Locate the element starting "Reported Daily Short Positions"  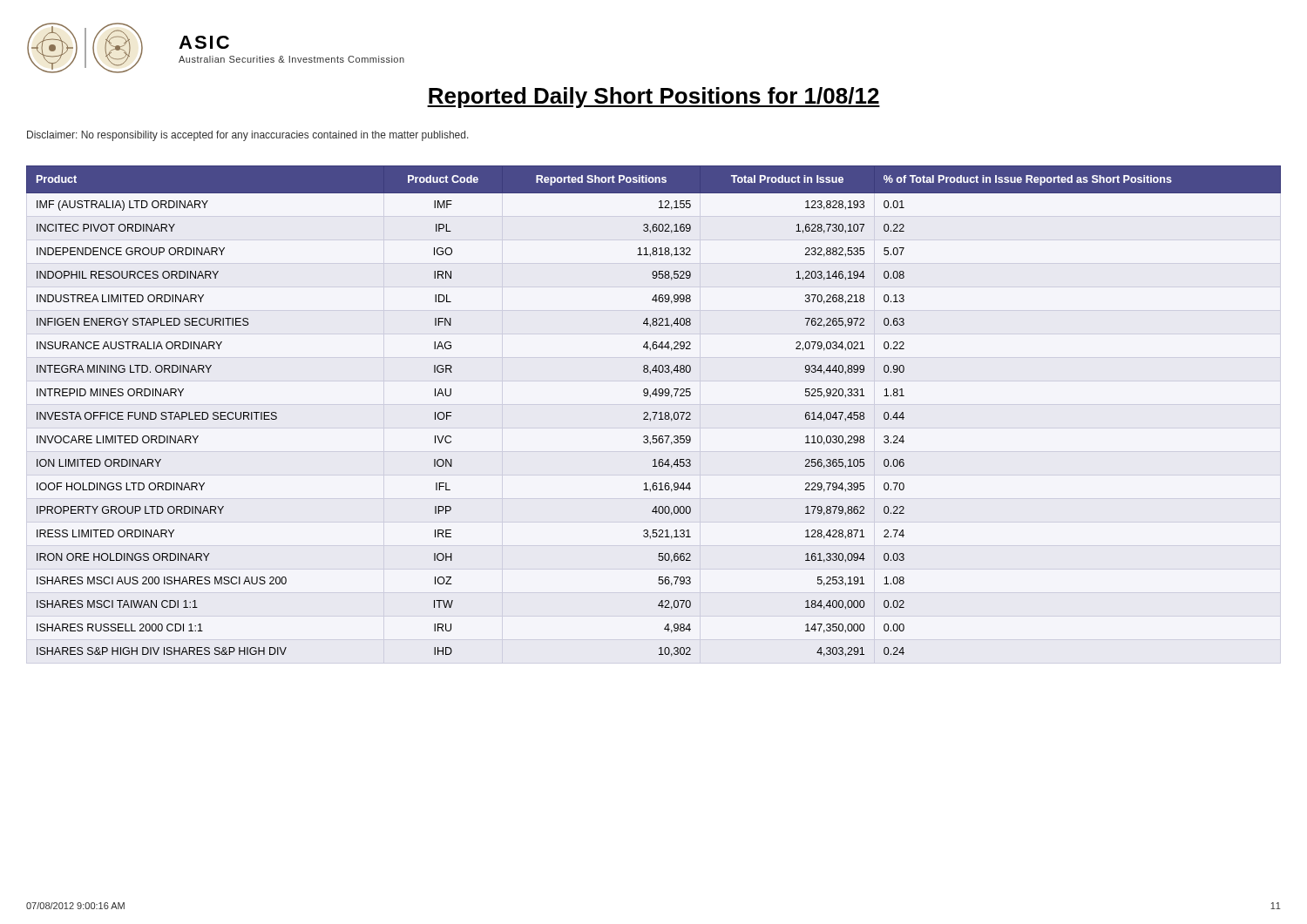tap(654, 96)
